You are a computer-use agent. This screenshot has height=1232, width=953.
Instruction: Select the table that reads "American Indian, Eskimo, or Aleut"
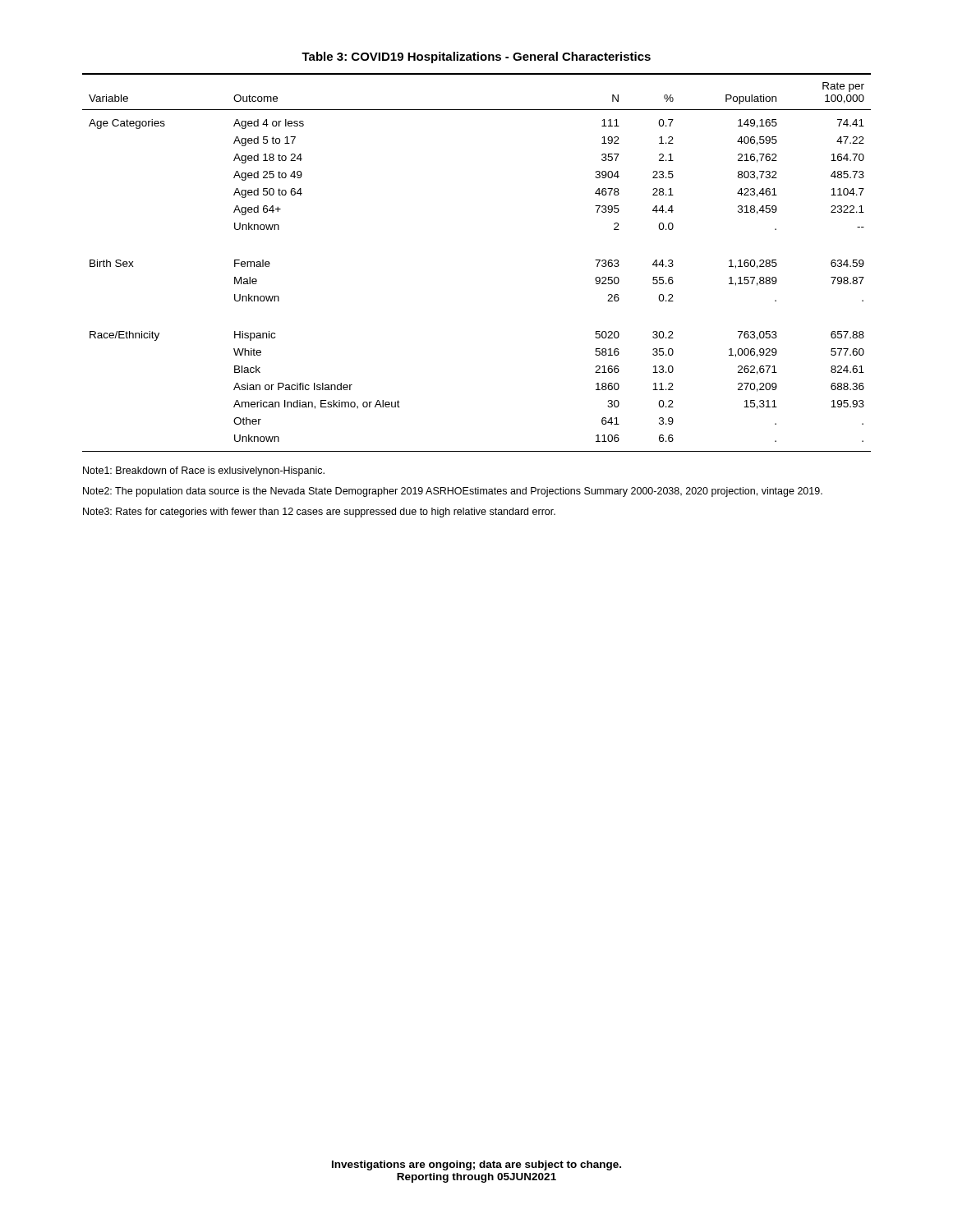click(x=476, y=264)
